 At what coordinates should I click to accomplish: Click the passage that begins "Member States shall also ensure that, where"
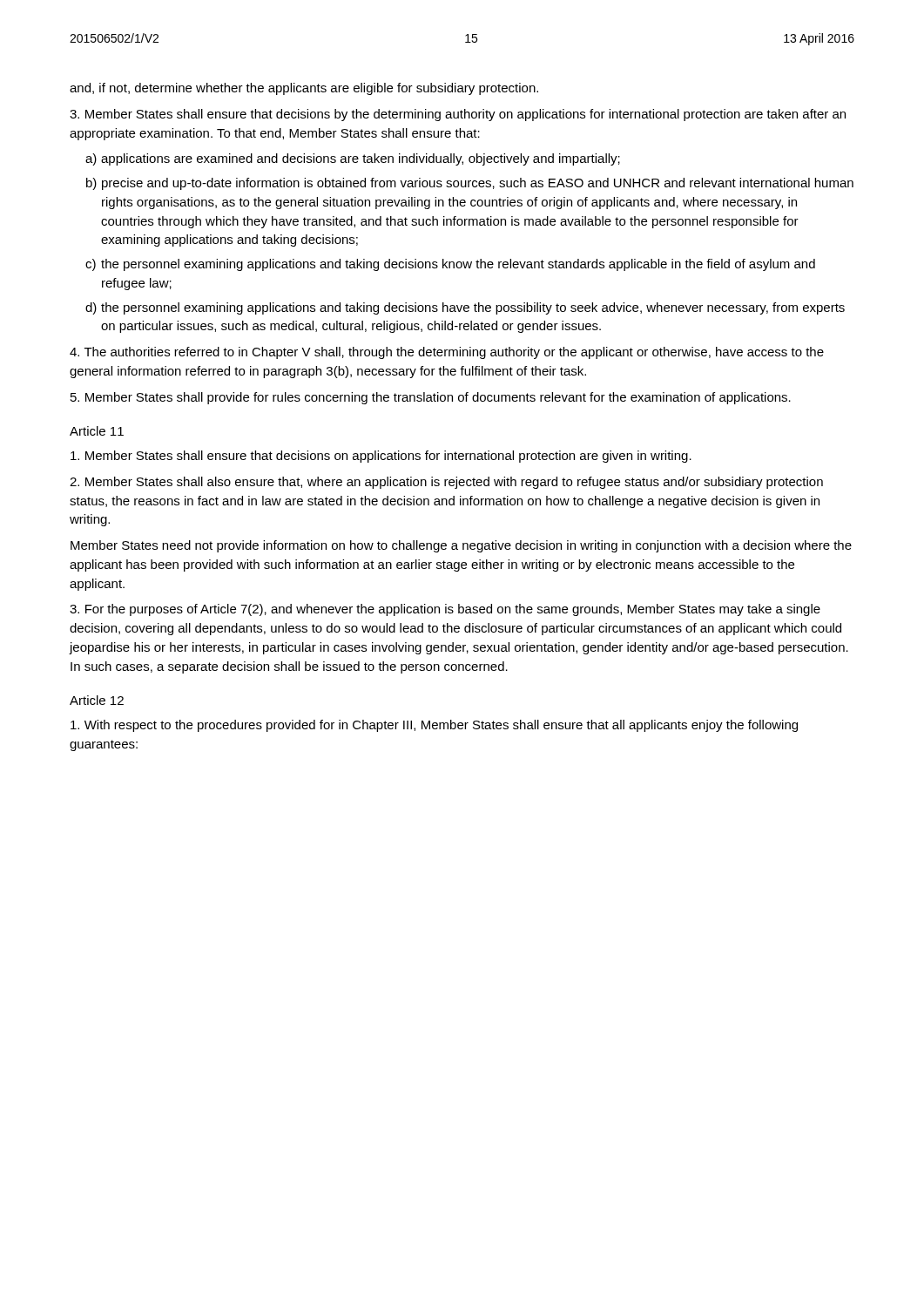click(462, 501)
